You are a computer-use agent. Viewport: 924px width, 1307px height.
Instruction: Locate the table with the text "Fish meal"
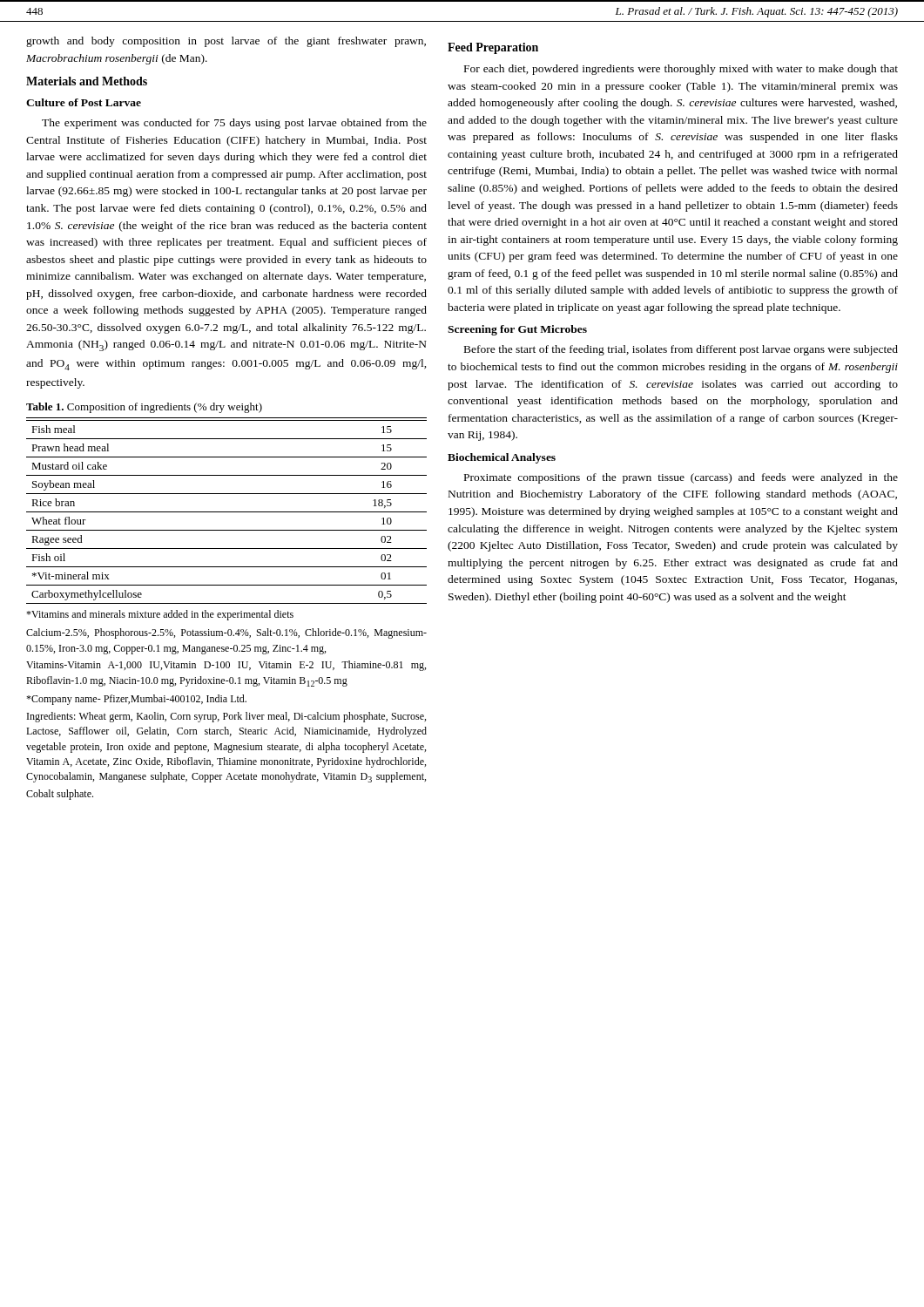click(226, 511)
